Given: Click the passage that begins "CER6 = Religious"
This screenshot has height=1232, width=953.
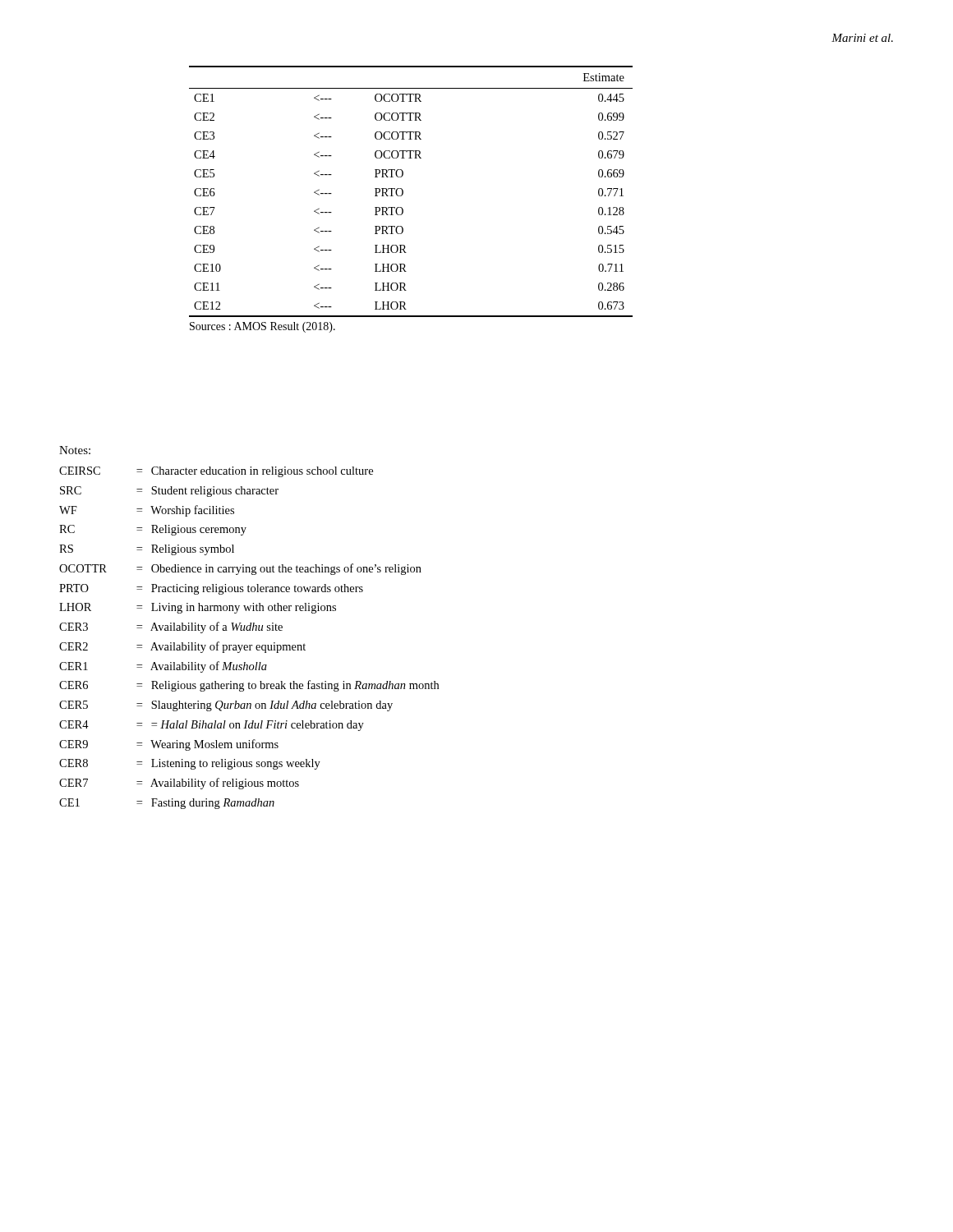Looking at the screenshot, I should (x=429, y=686).
